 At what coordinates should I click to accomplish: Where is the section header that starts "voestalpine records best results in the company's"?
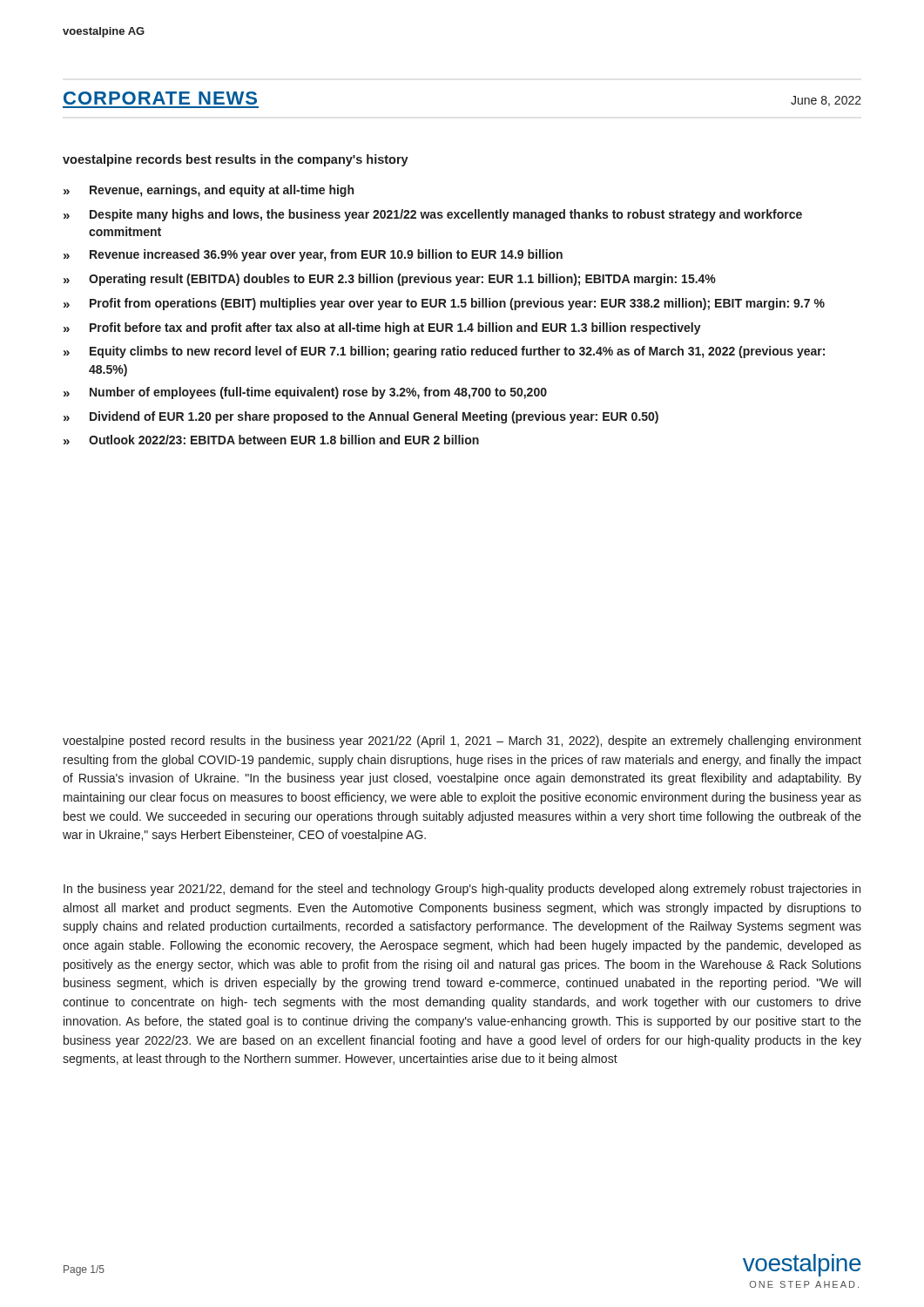[235, 159]
